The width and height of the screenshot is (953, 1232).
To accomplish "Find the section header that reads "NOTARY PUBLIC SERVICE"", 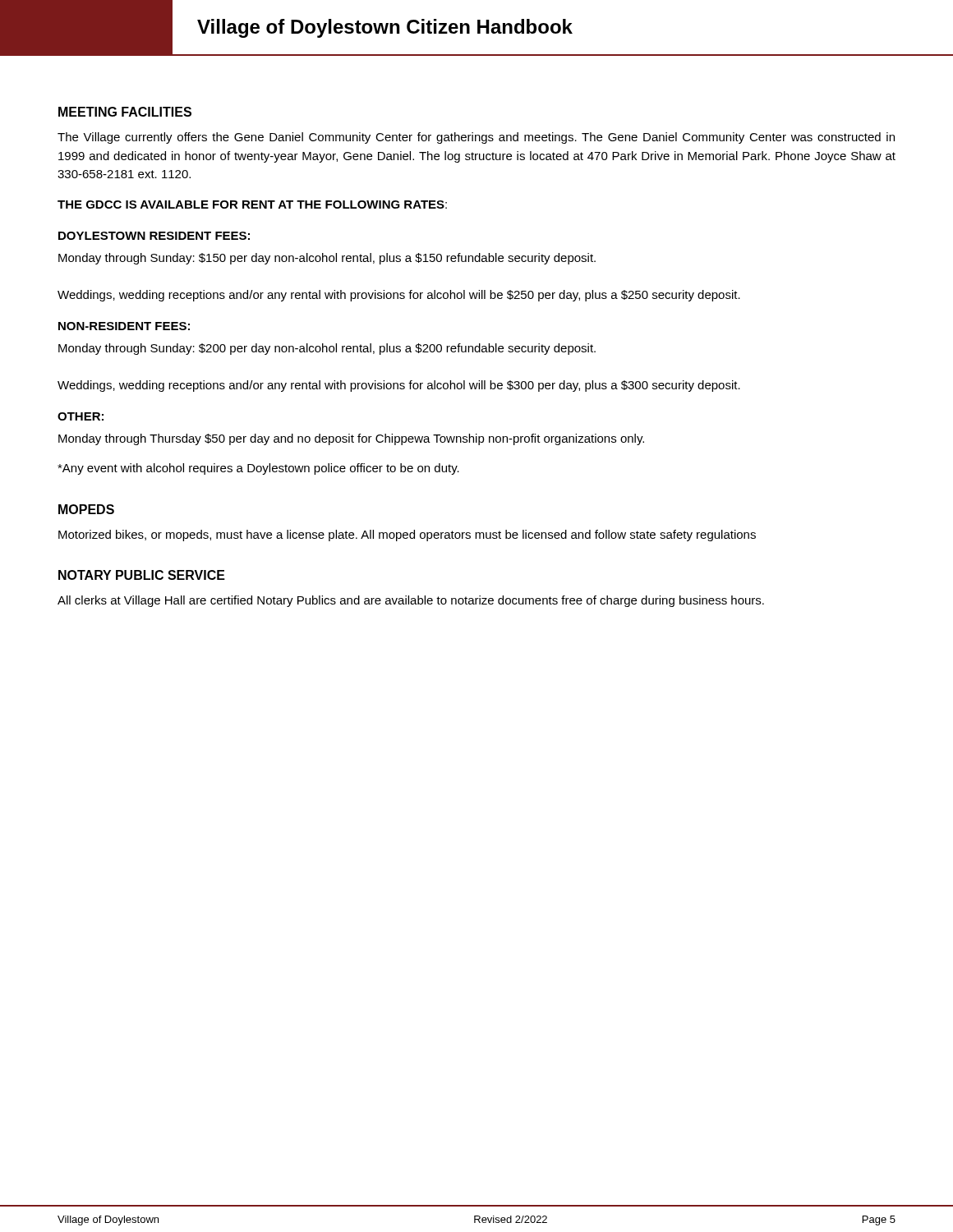I will (x=141, y=575).
